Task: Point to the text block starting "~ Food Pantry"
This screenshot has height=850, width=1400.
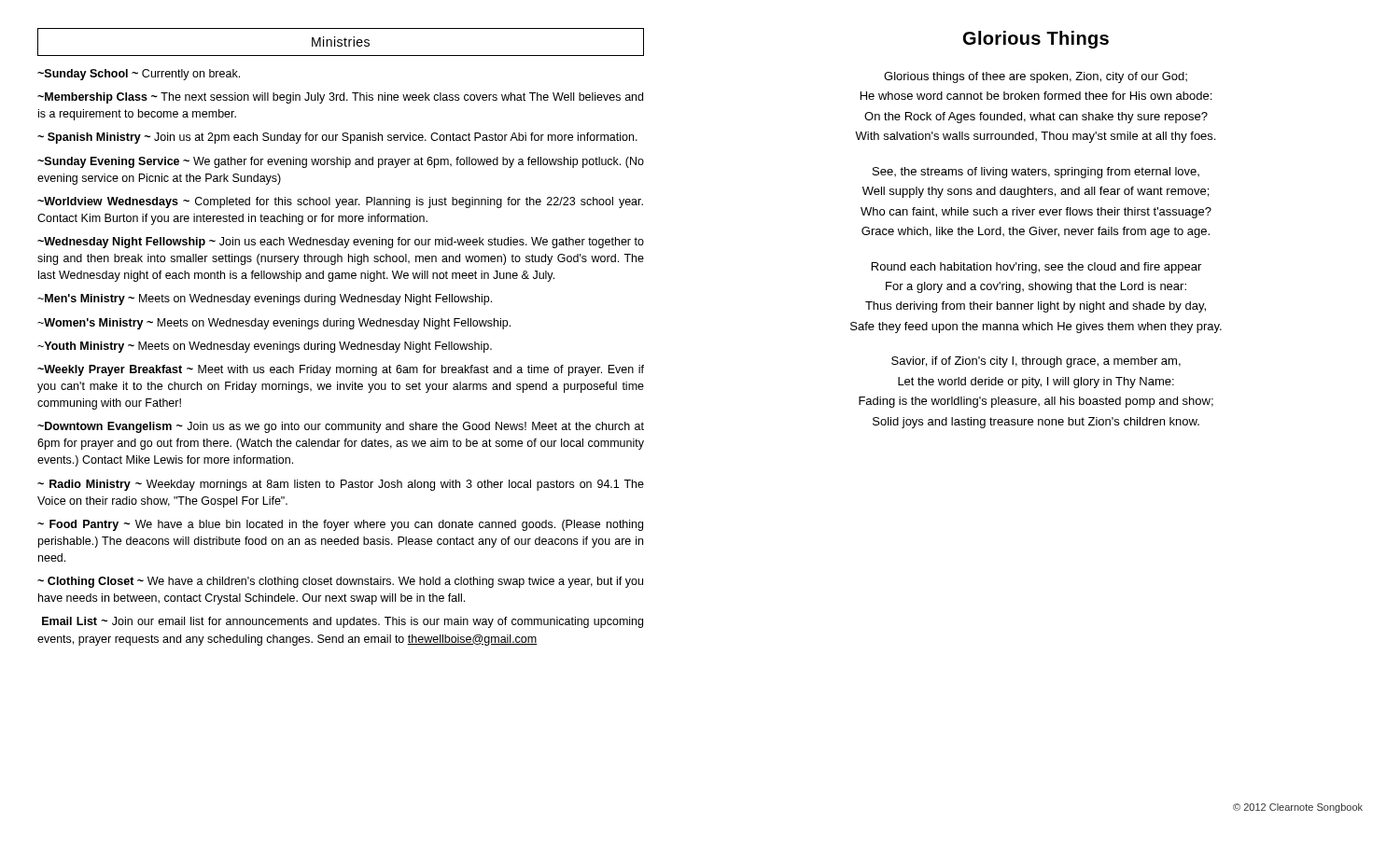Action: point(341,541)
